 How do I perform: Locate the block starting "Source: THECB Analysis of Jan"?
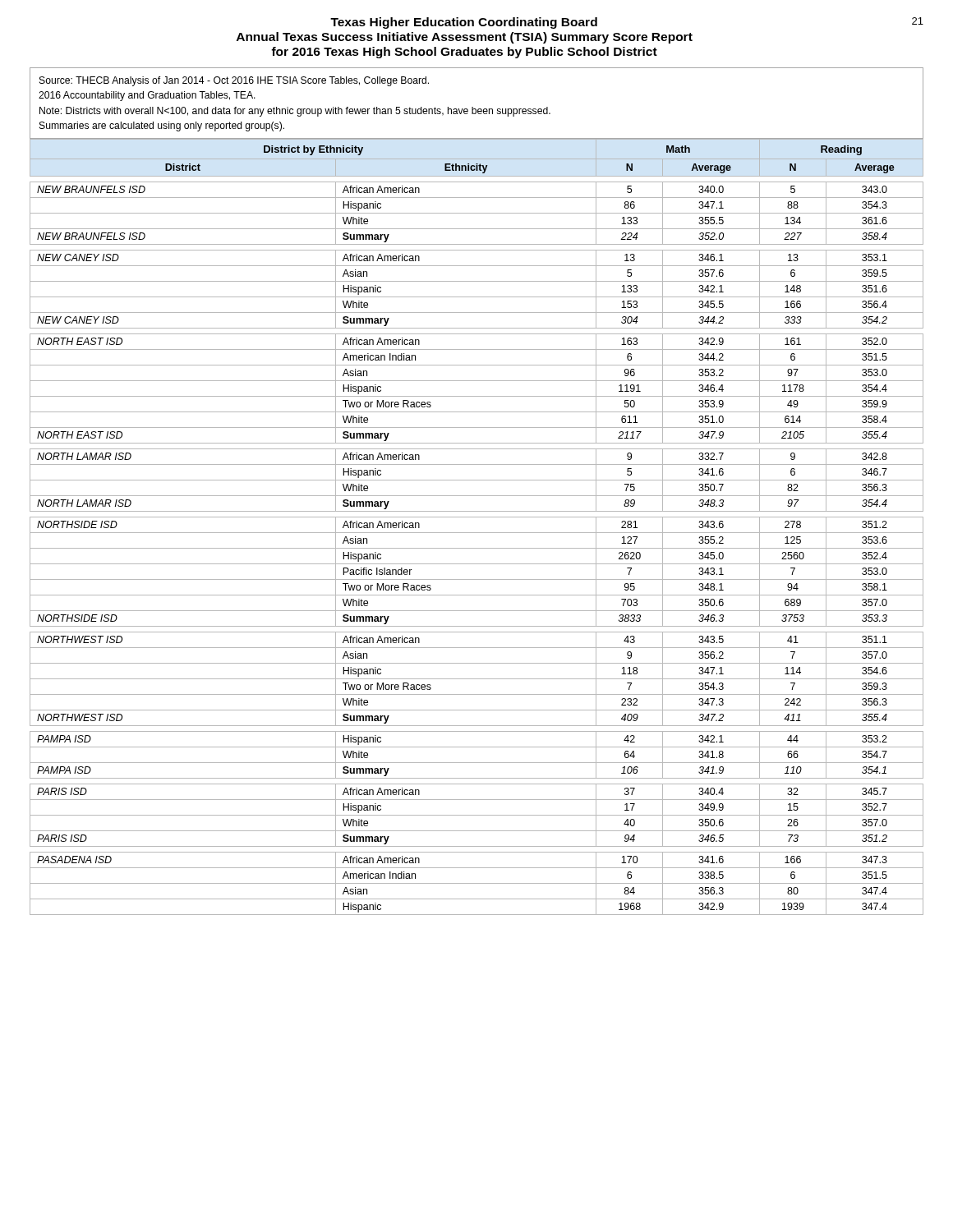click(x=295, y=103)
